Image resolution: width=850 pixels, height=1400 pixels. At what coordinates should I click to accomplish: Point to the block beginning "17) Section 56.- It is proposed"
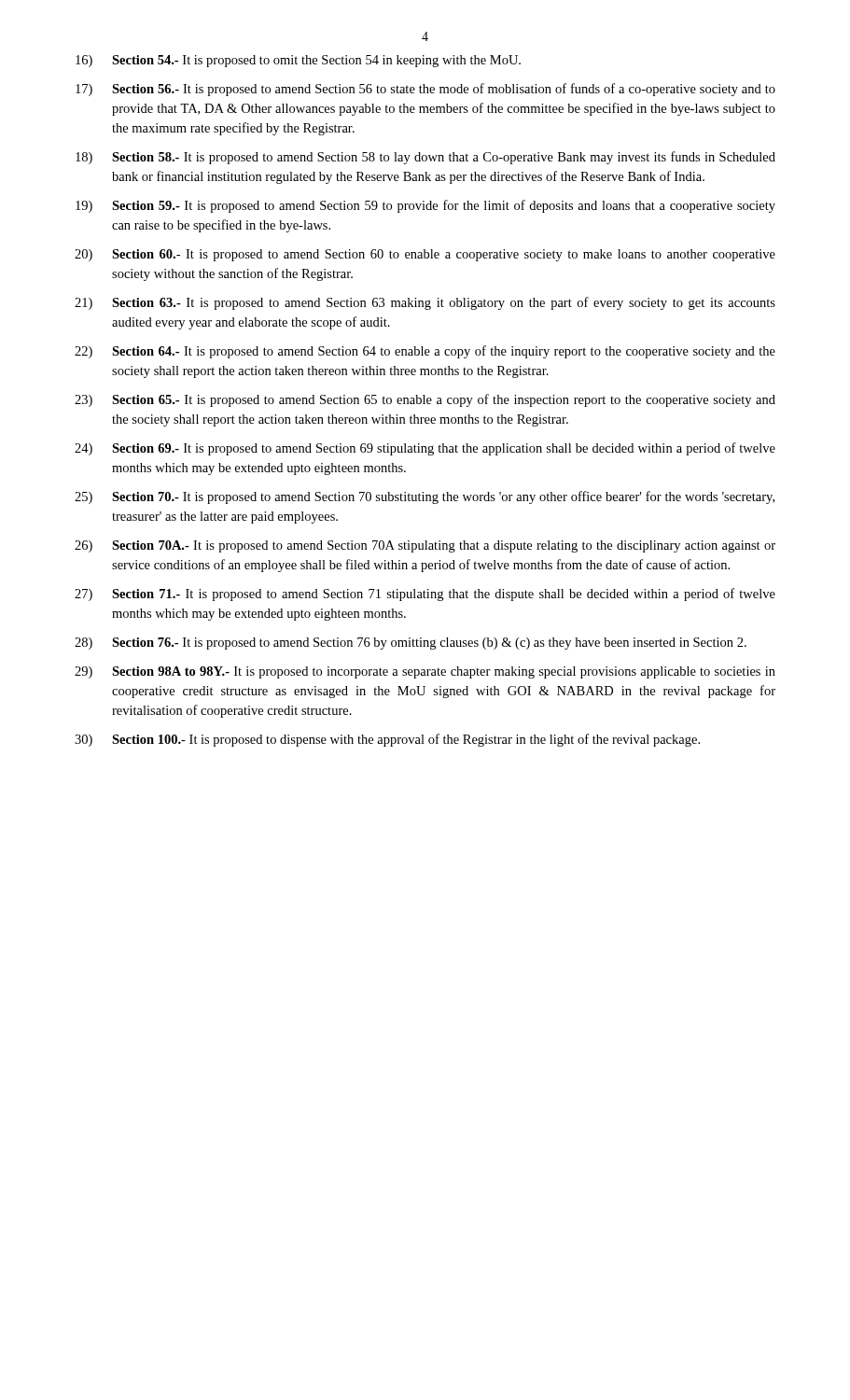coord(425,109)
